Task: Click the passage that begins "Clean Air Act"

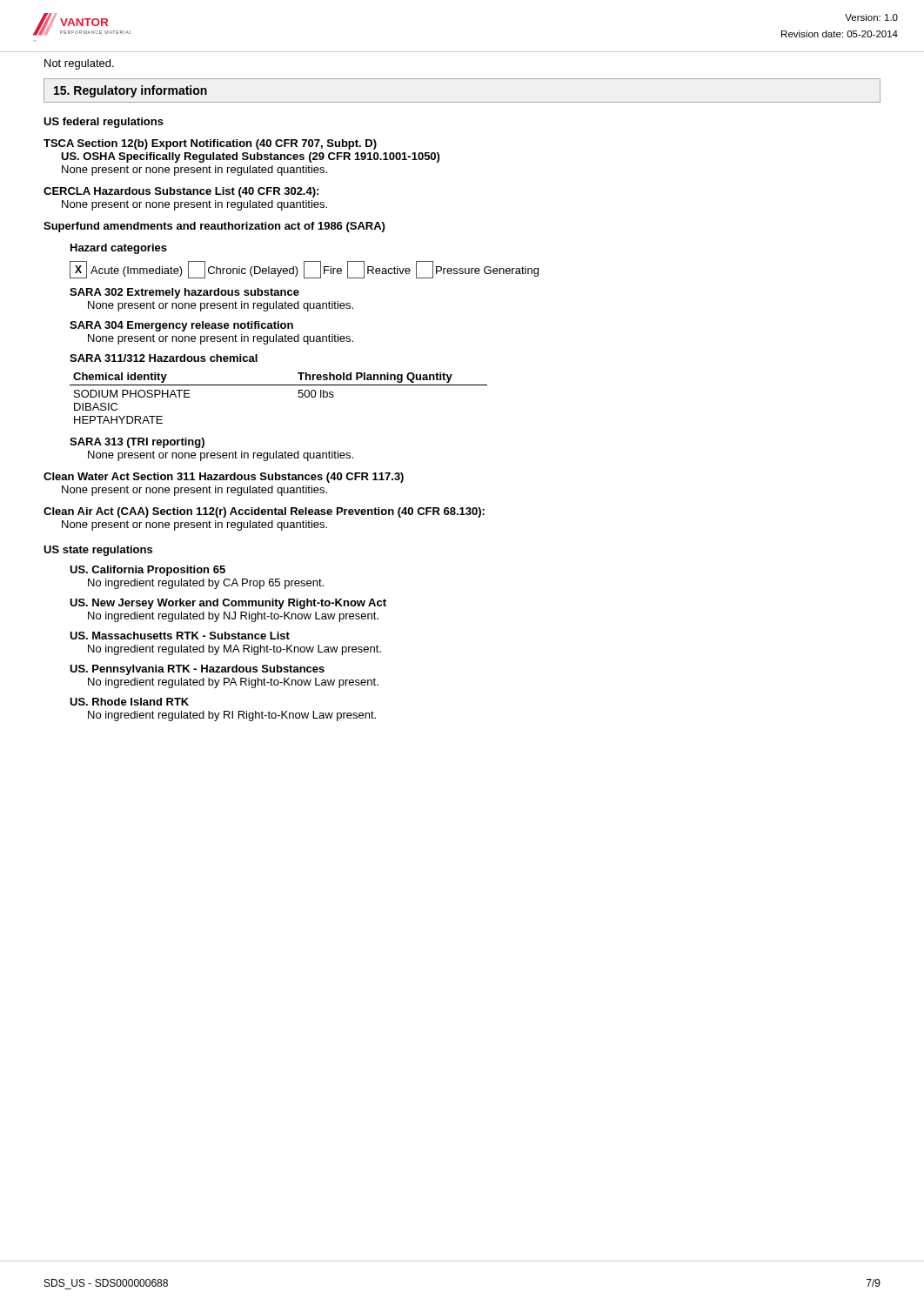Action: 264,518
